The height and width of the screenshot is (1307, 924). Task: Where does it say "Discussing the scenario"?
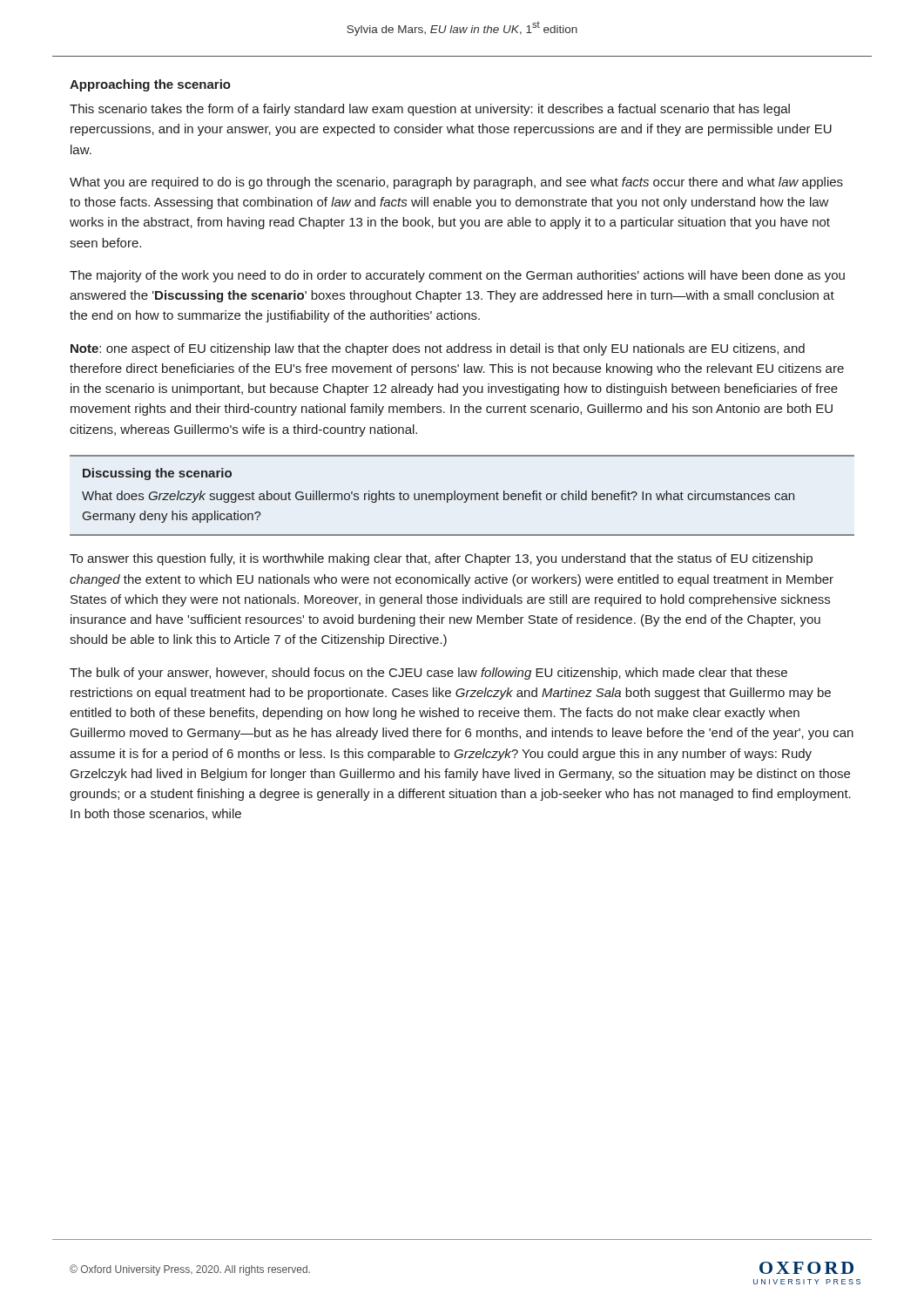tap(157, 472)
